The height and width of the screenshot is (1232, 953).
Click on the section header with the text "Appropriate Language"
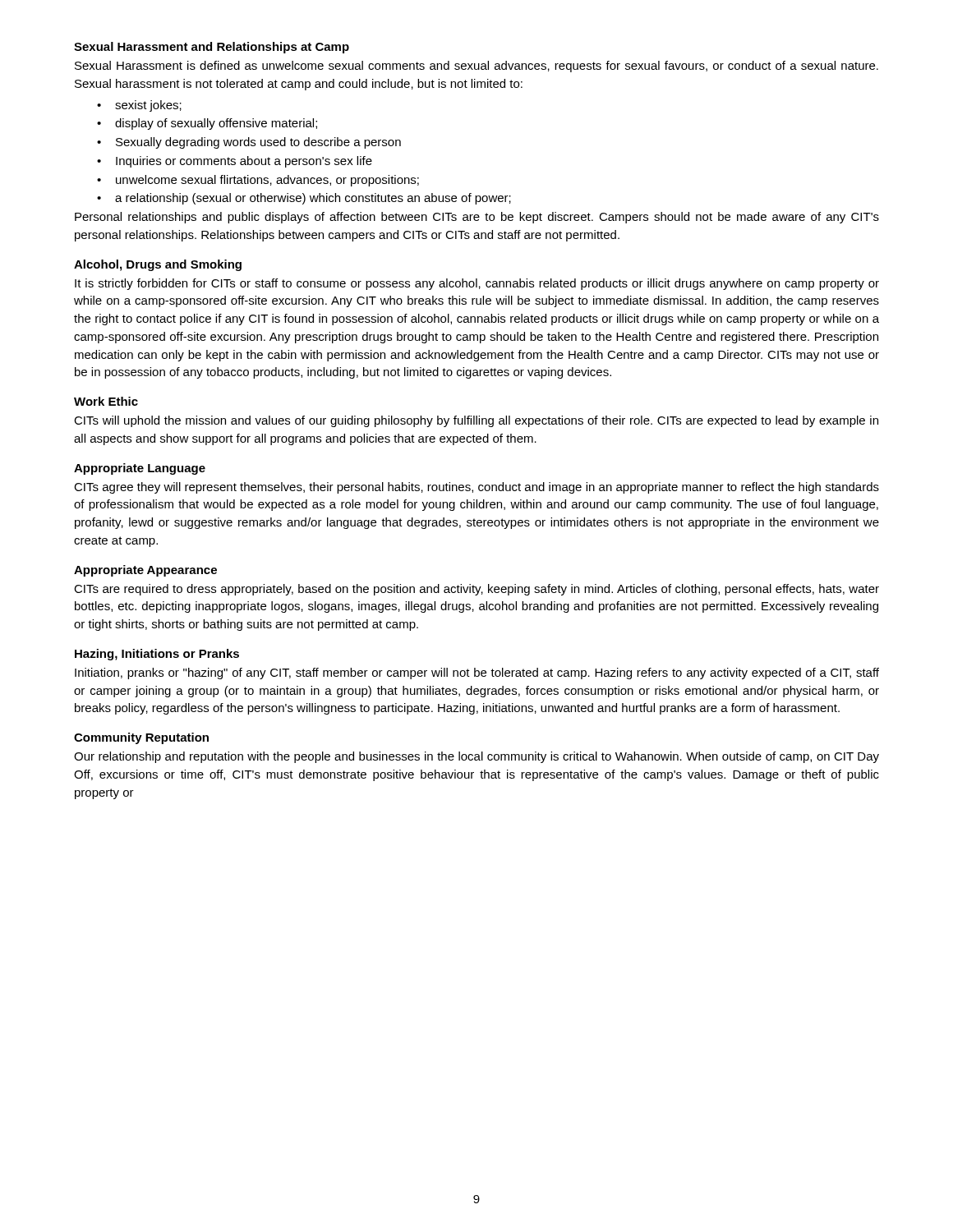(140, 469)
